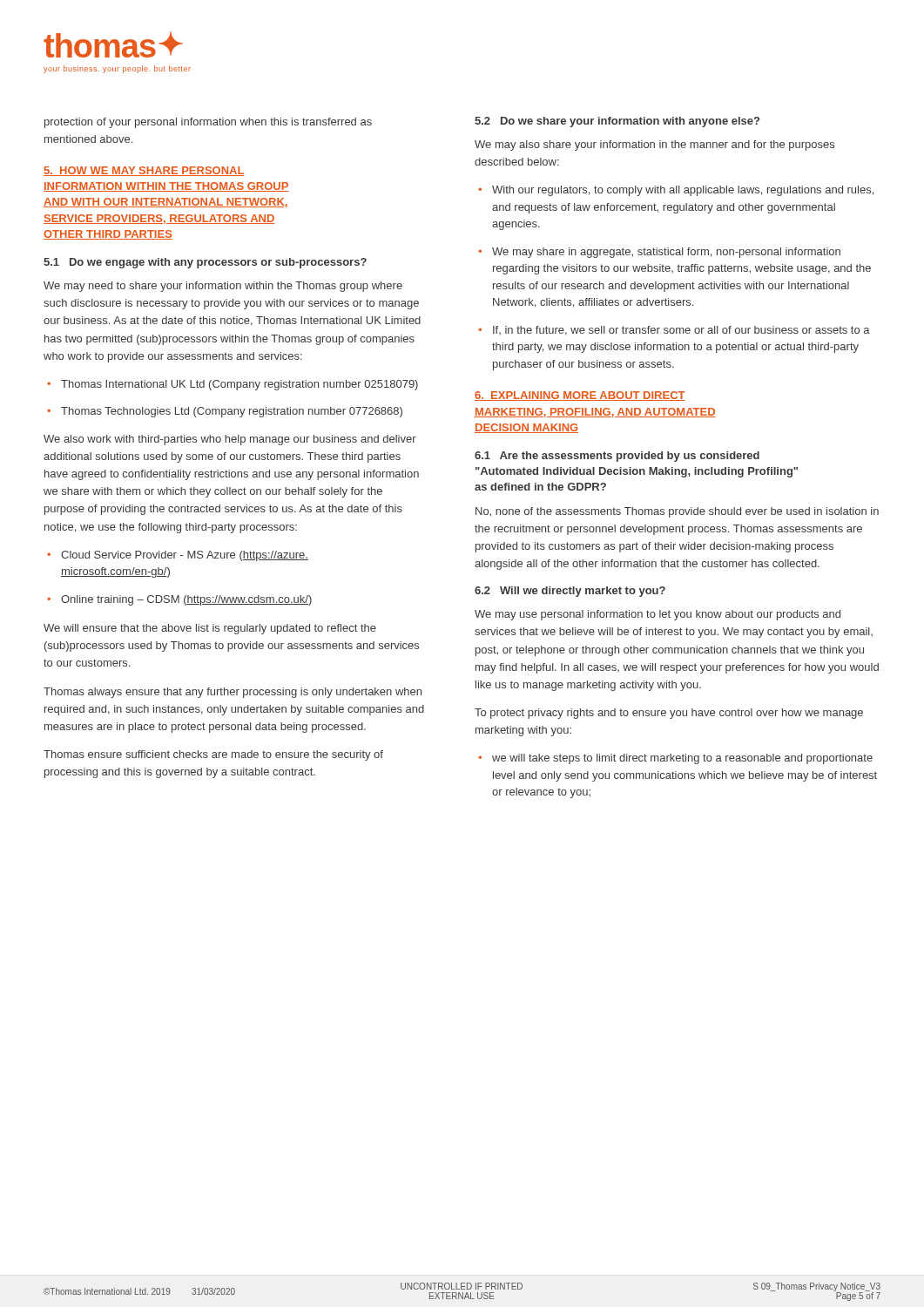Select the text starting "Thomas ensure sufficient checks"
Image resolution: width=924 pixels, height=1307 pixels.
[213, 763]
